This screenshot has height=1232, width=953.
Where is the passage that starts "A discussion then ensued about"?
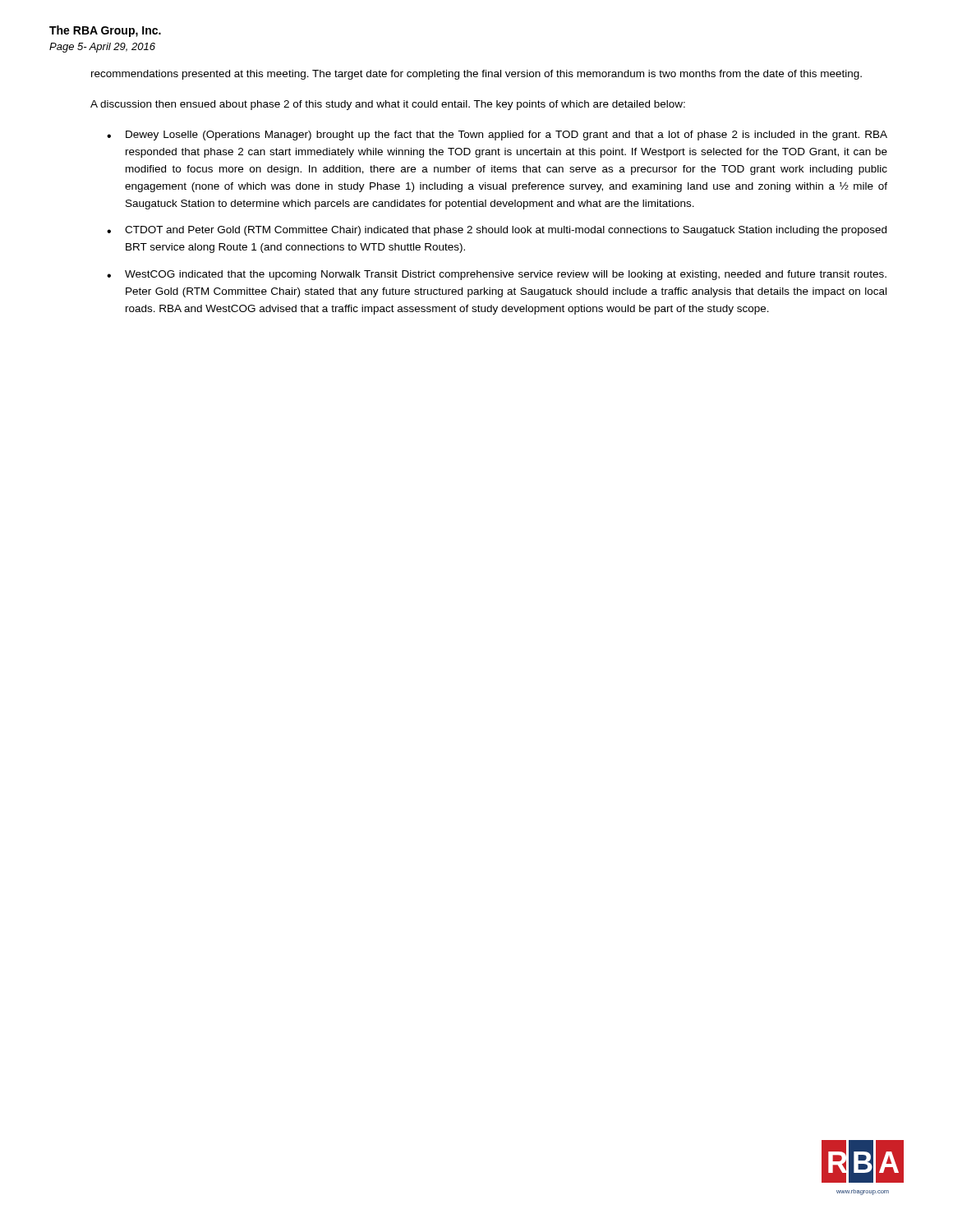388,104
